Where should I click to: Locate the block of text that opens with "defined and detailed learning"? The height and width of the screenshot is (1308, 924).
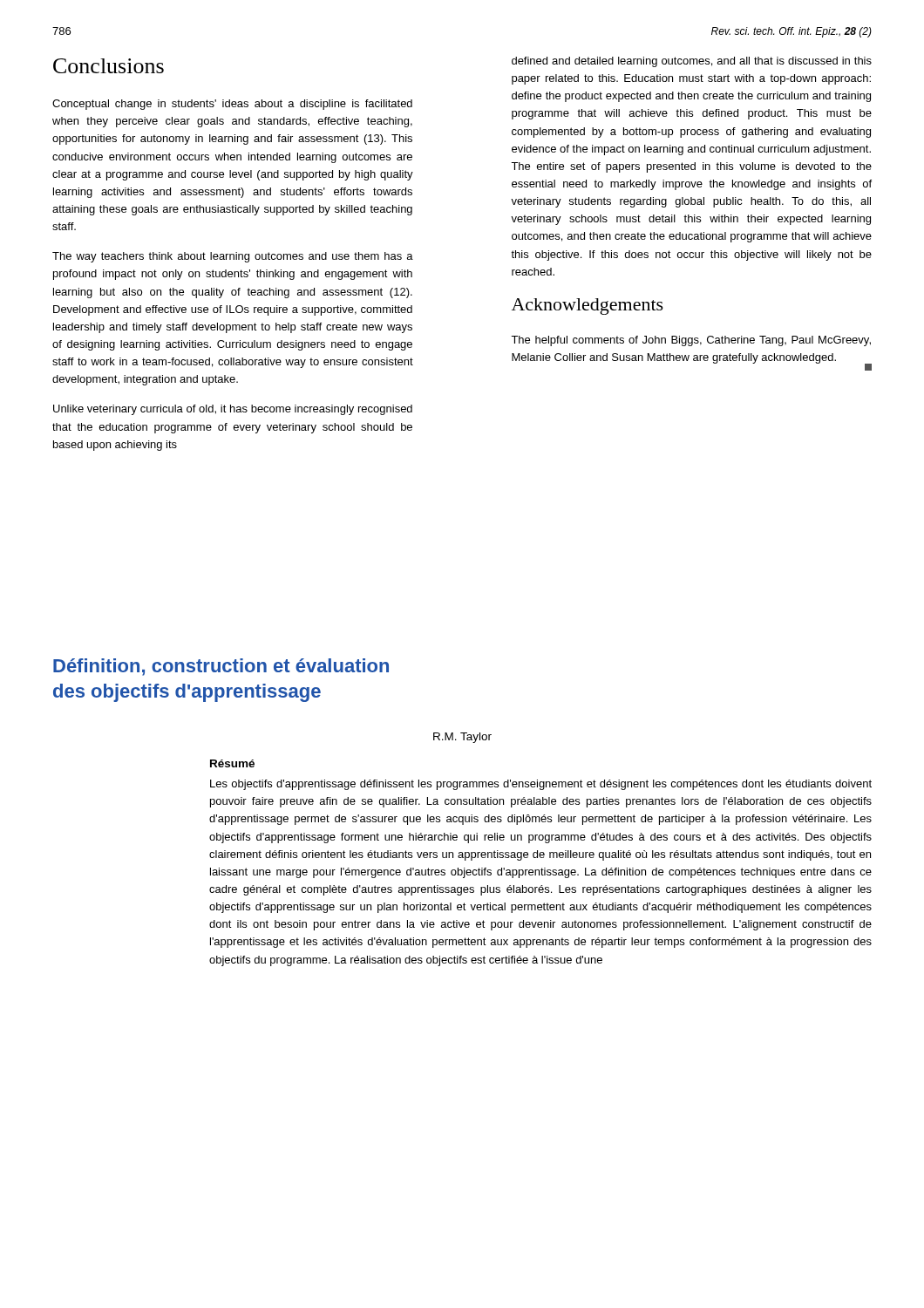tap(691, 166)
